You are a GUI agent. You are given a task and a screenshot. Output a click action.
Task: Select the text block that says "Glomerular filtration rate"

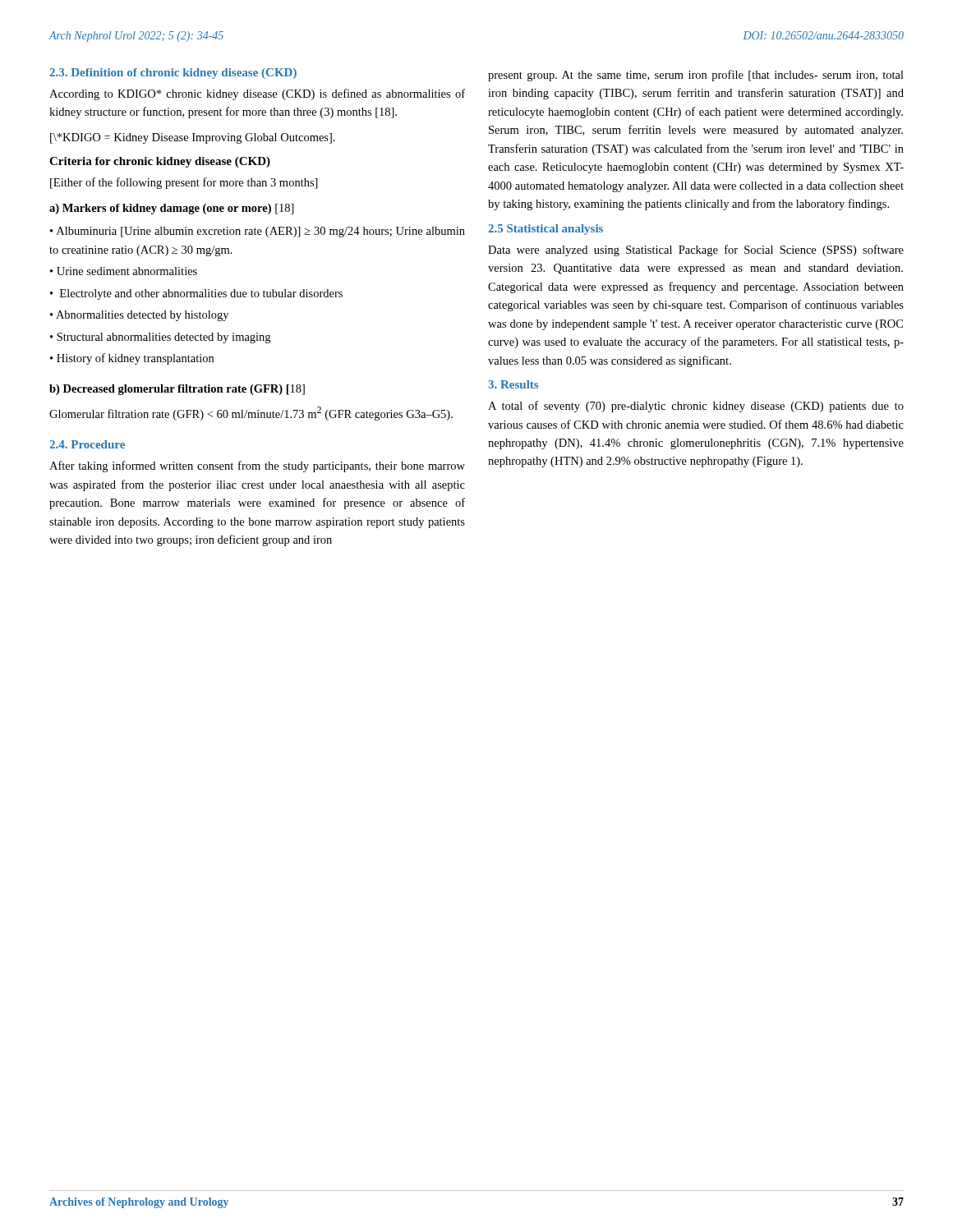coord(257,413)
